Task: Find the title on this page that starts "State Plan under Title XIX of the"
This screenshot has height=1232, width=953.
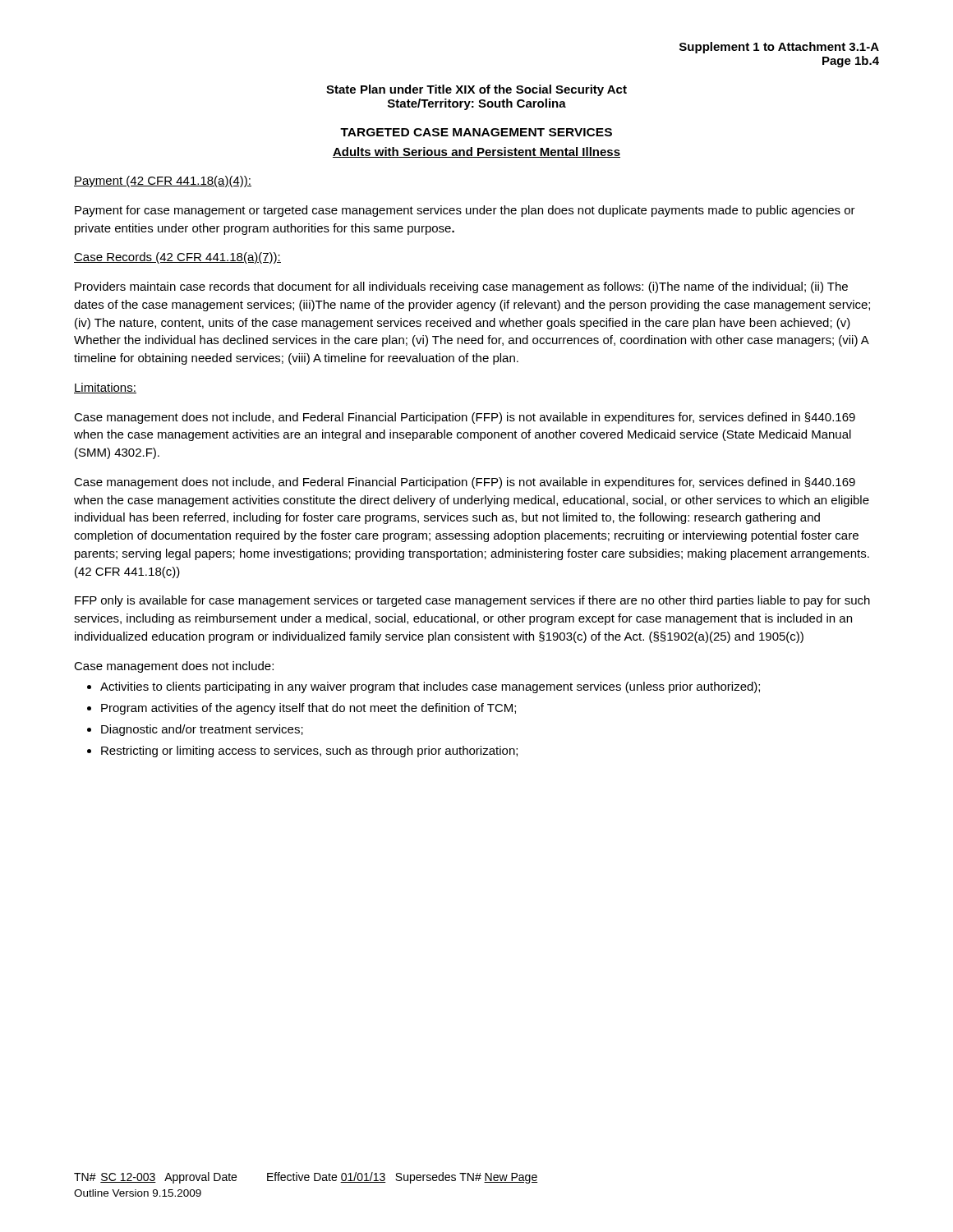Action: click(476, 96)
